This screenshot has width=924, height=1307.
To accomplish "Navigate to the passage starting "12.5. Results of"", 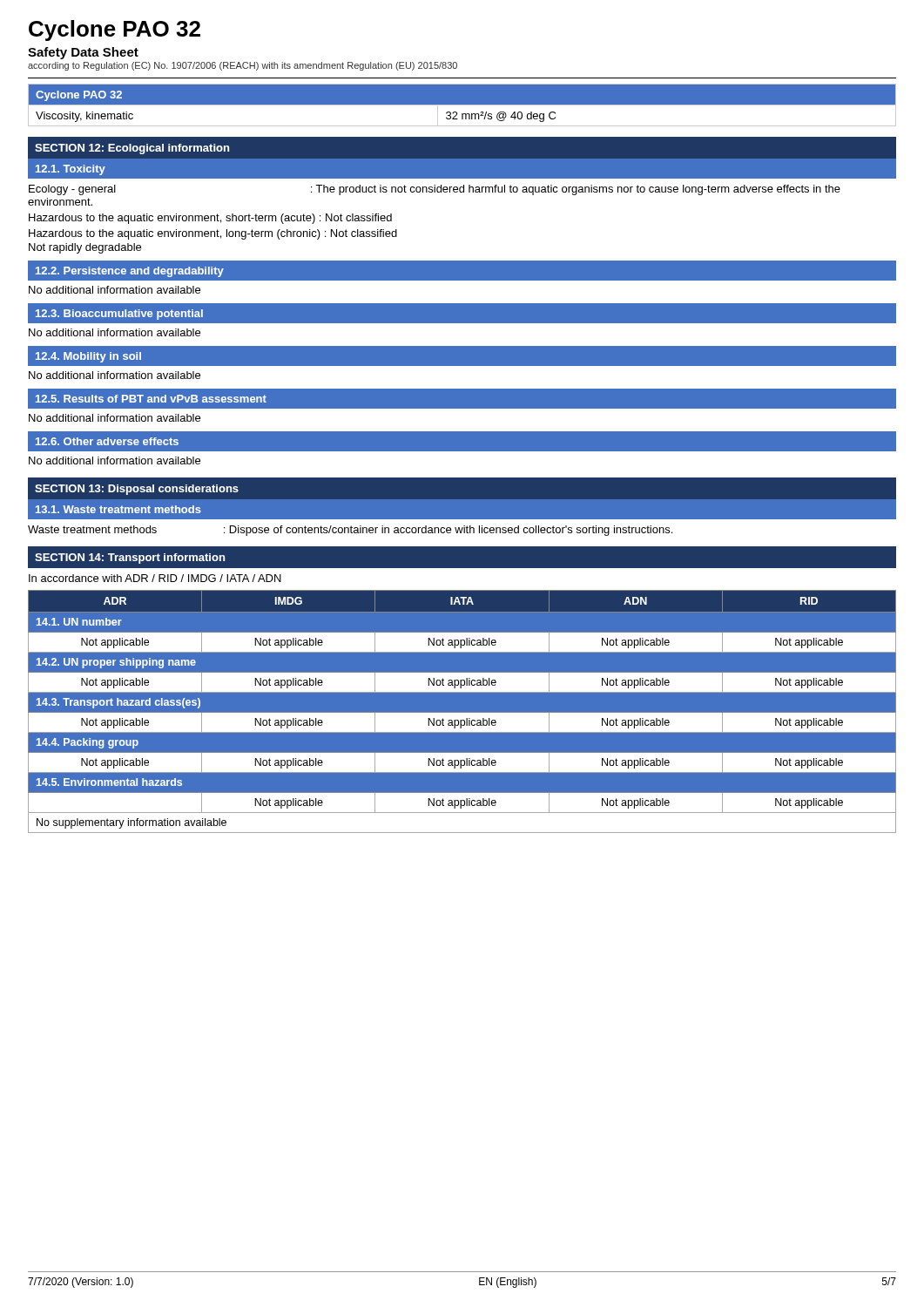I will (x=151, y=399).
